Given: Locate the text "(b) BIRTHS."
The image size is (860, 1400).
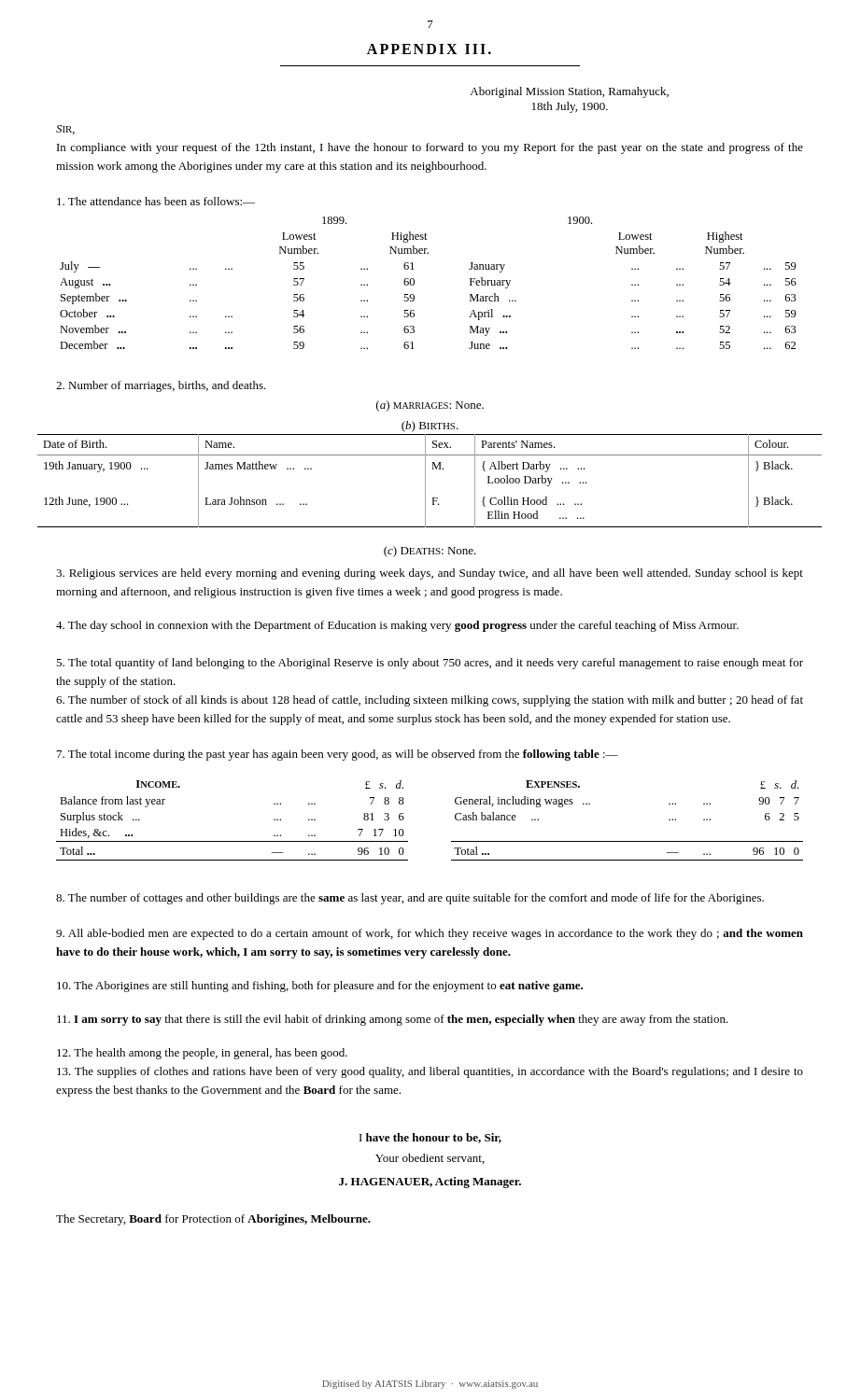Looking at the screenshot, I should (x=430, y=425).
